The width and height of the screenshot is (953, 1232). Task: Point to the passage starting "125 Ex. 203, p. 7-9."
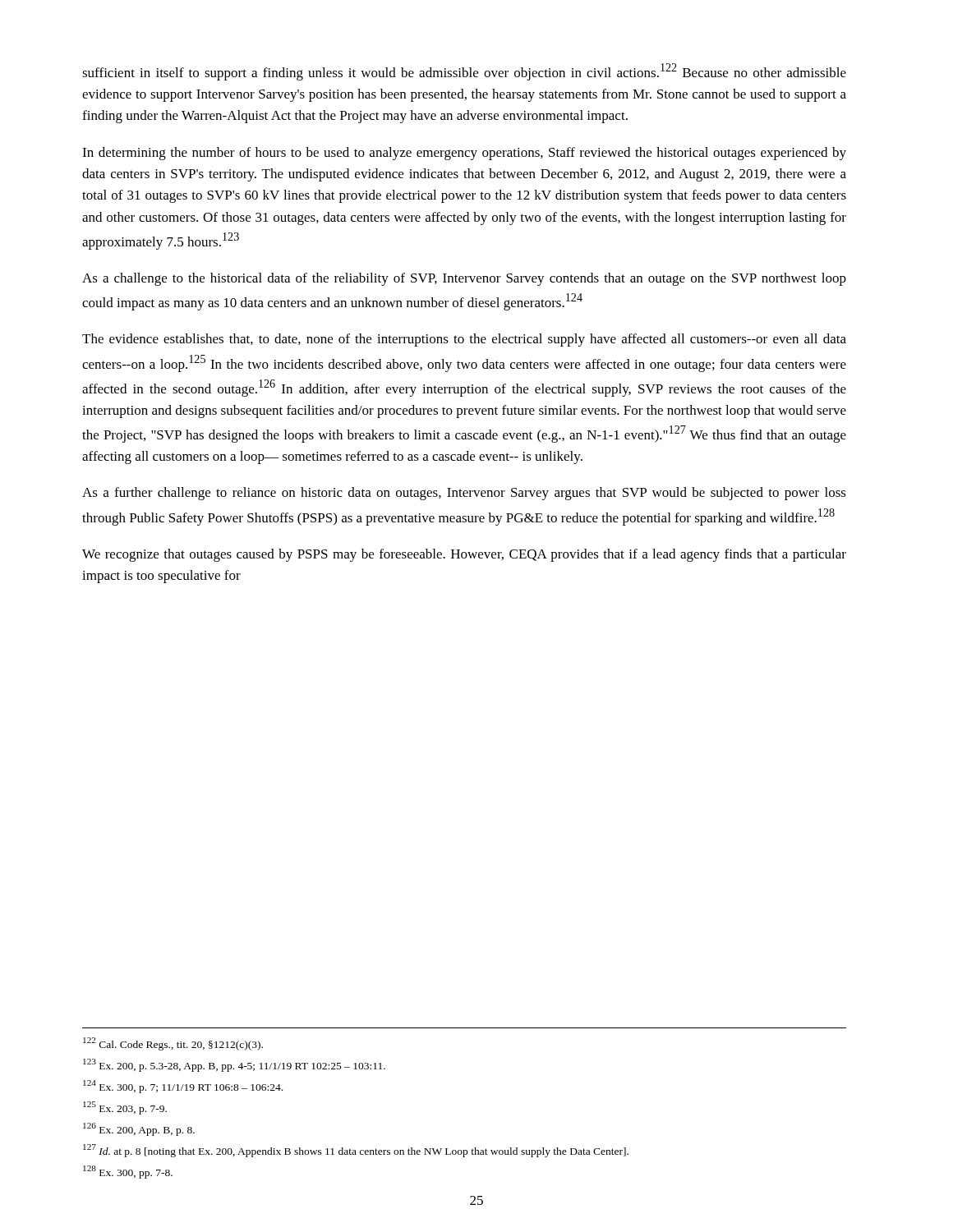[x=125, y=1106]
